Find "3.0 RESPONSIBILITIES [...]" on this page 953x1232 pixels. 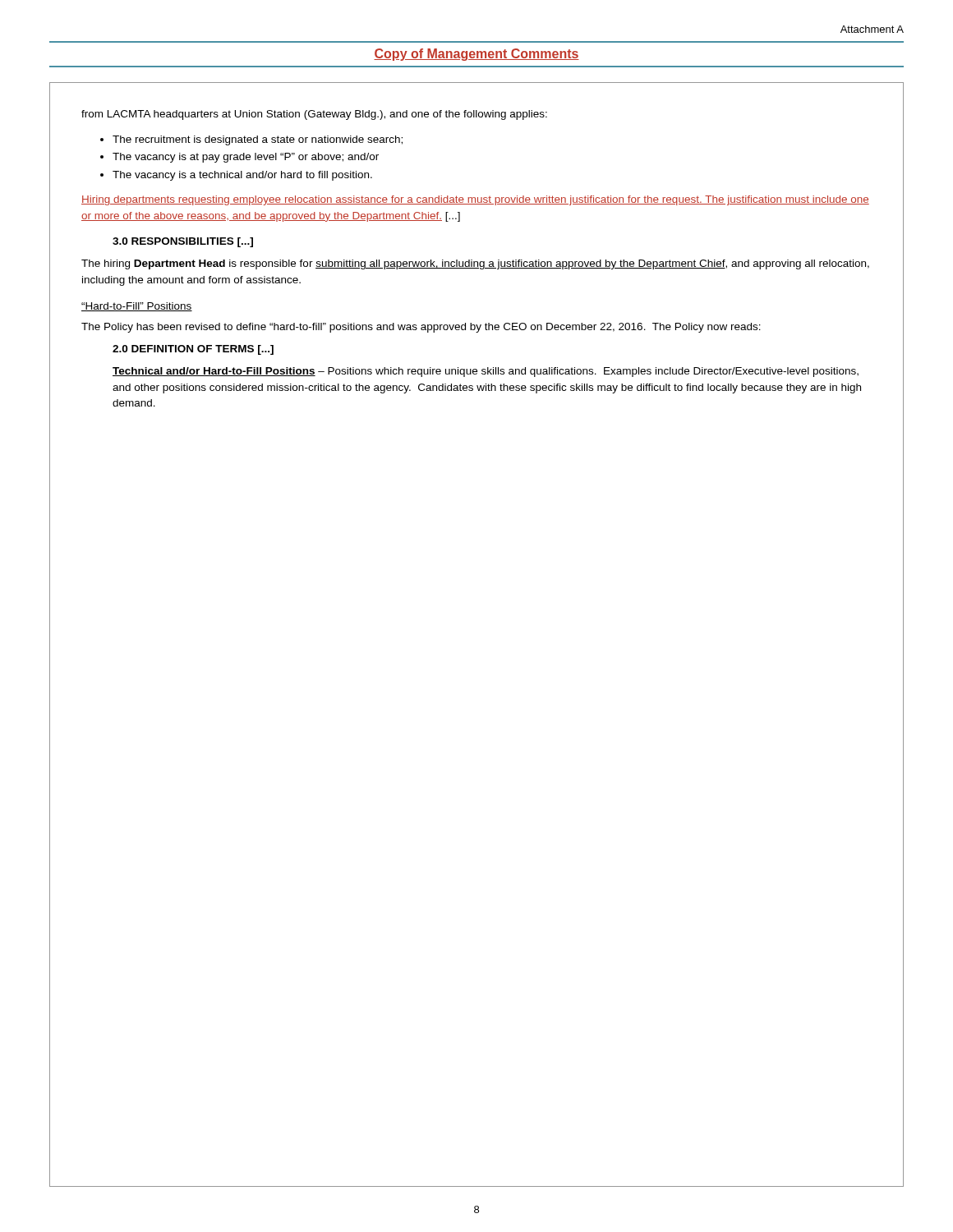coord(183,242)
